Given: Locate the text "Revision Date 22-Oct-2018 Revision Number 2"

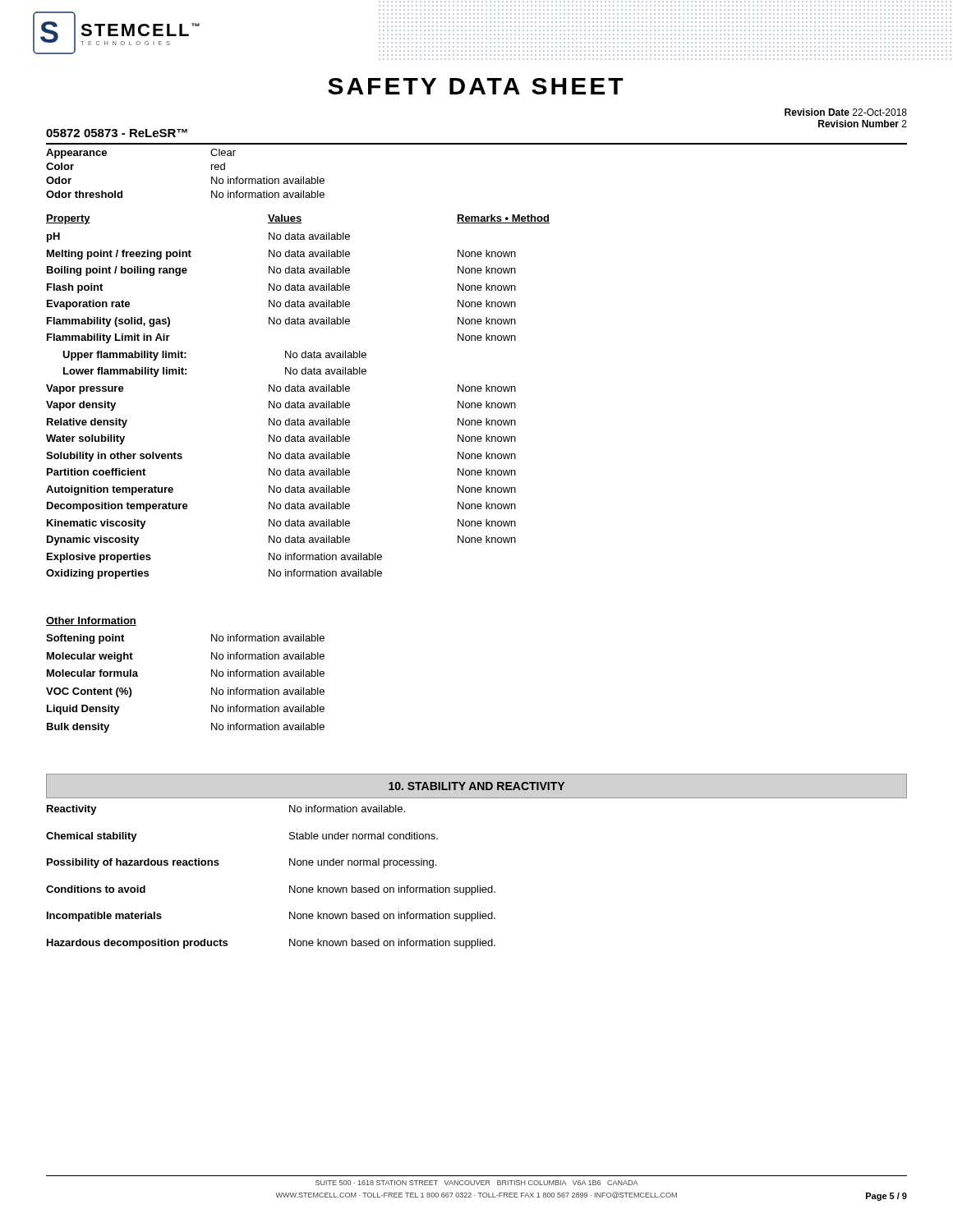Looking at the screenshot, I should pos(846,118).
